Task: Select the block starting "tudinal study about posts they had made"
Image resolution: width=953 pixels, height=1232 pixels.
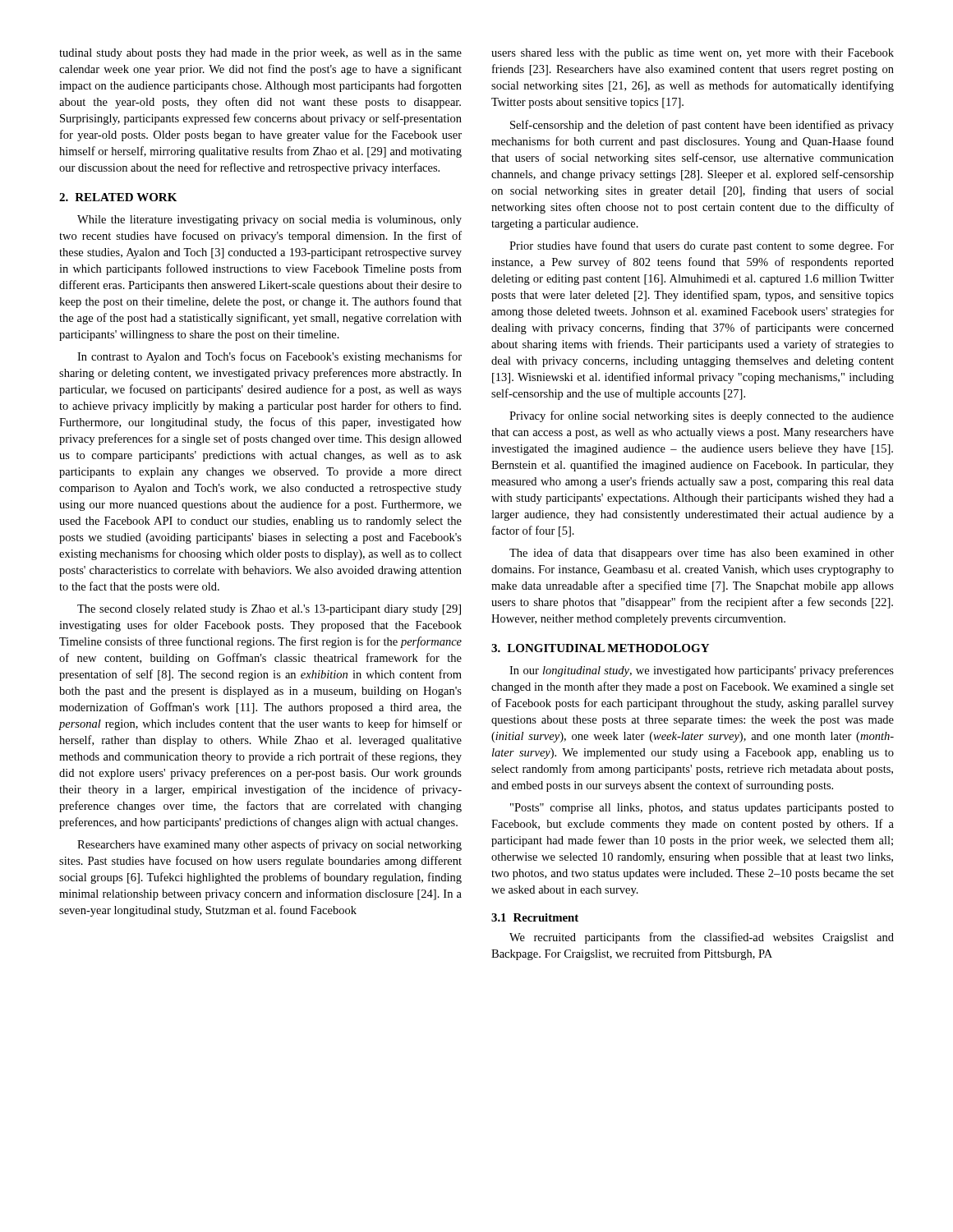Action: tap(260, 110)
